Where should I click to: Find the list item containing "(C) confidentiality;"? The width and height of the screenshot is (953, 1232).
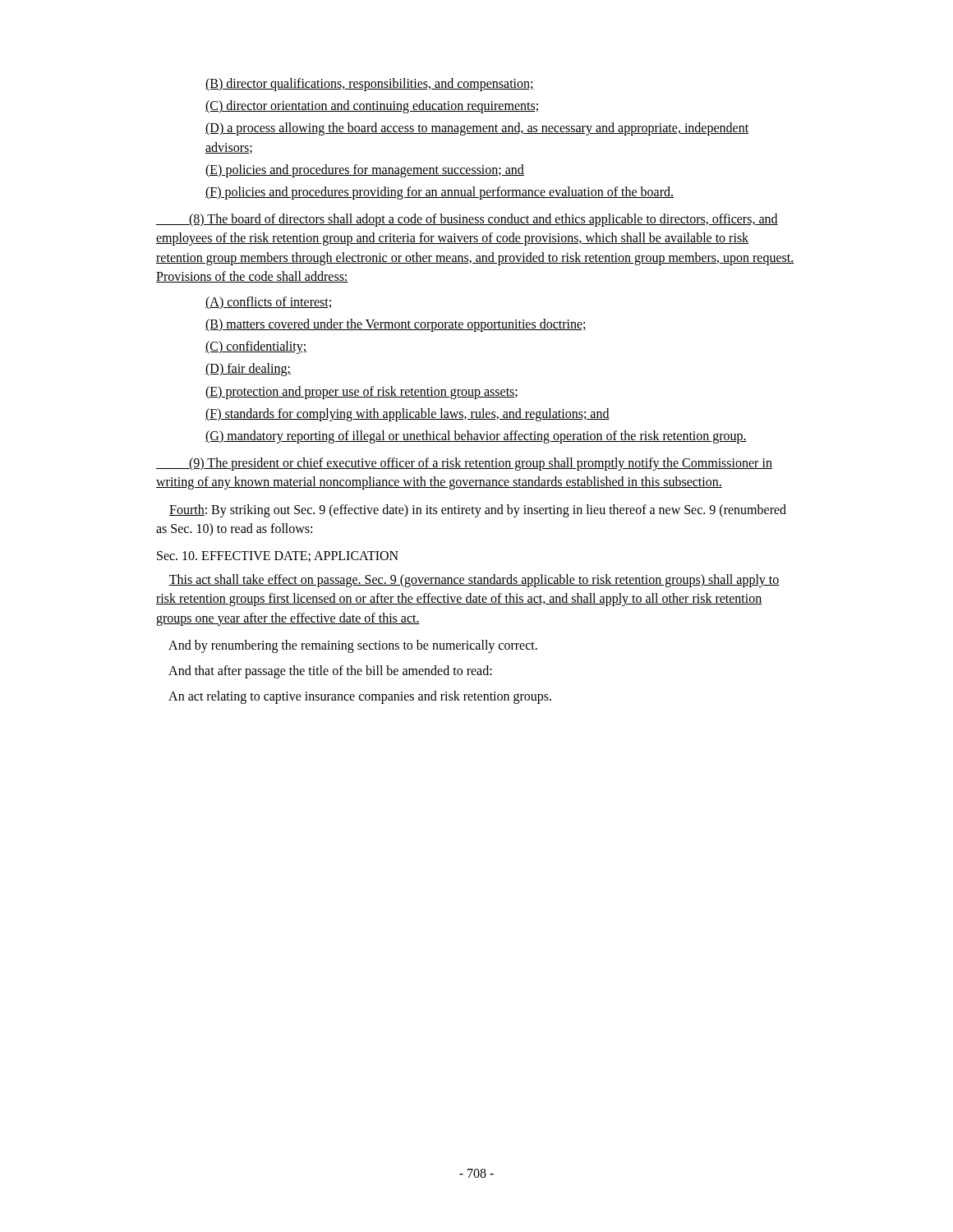256,346
